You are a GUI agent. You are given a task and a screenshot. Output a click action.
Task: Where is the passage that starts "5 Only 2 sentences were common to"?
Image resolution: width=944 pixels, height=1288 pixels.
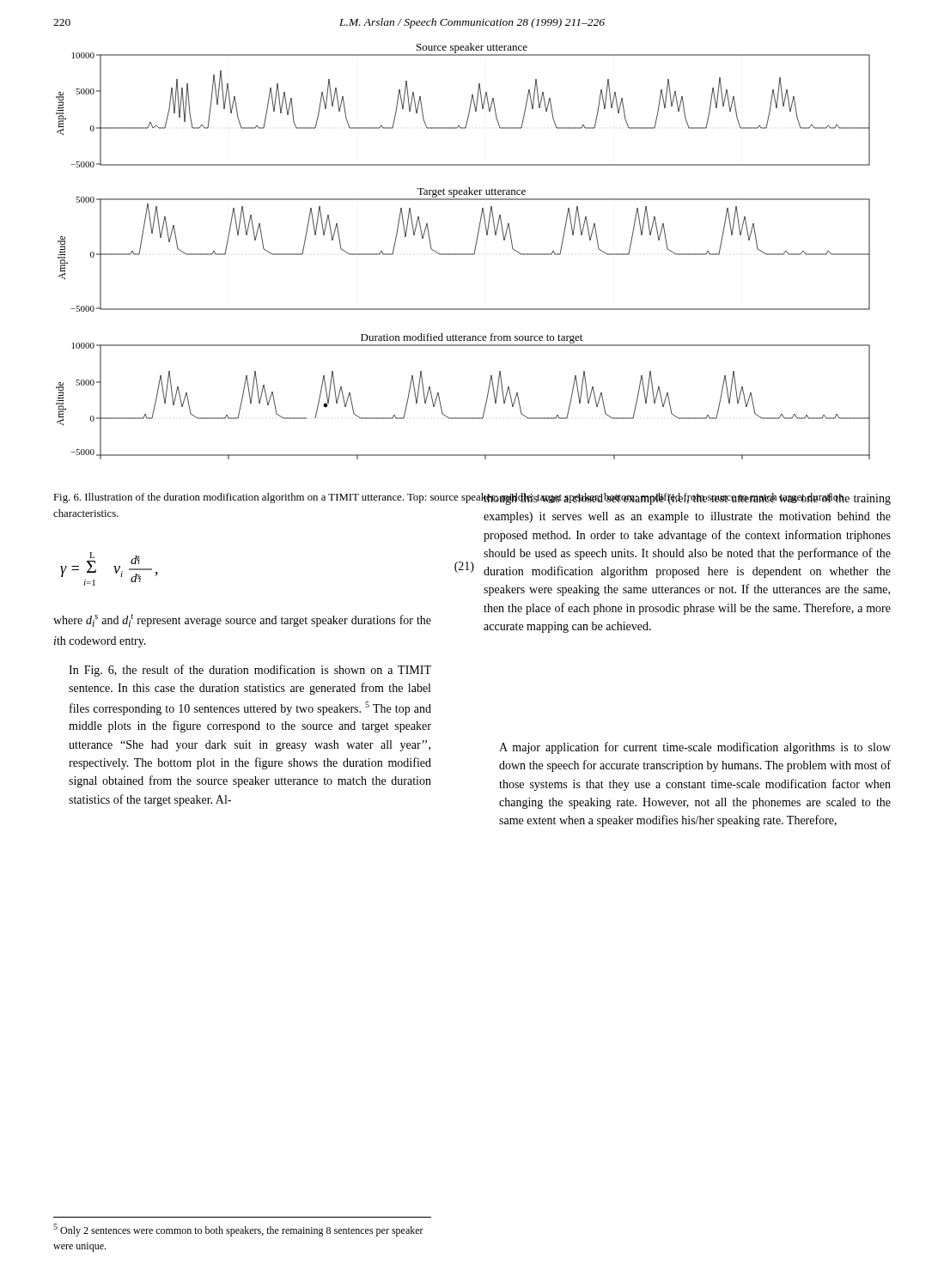tap(238, 1237)
